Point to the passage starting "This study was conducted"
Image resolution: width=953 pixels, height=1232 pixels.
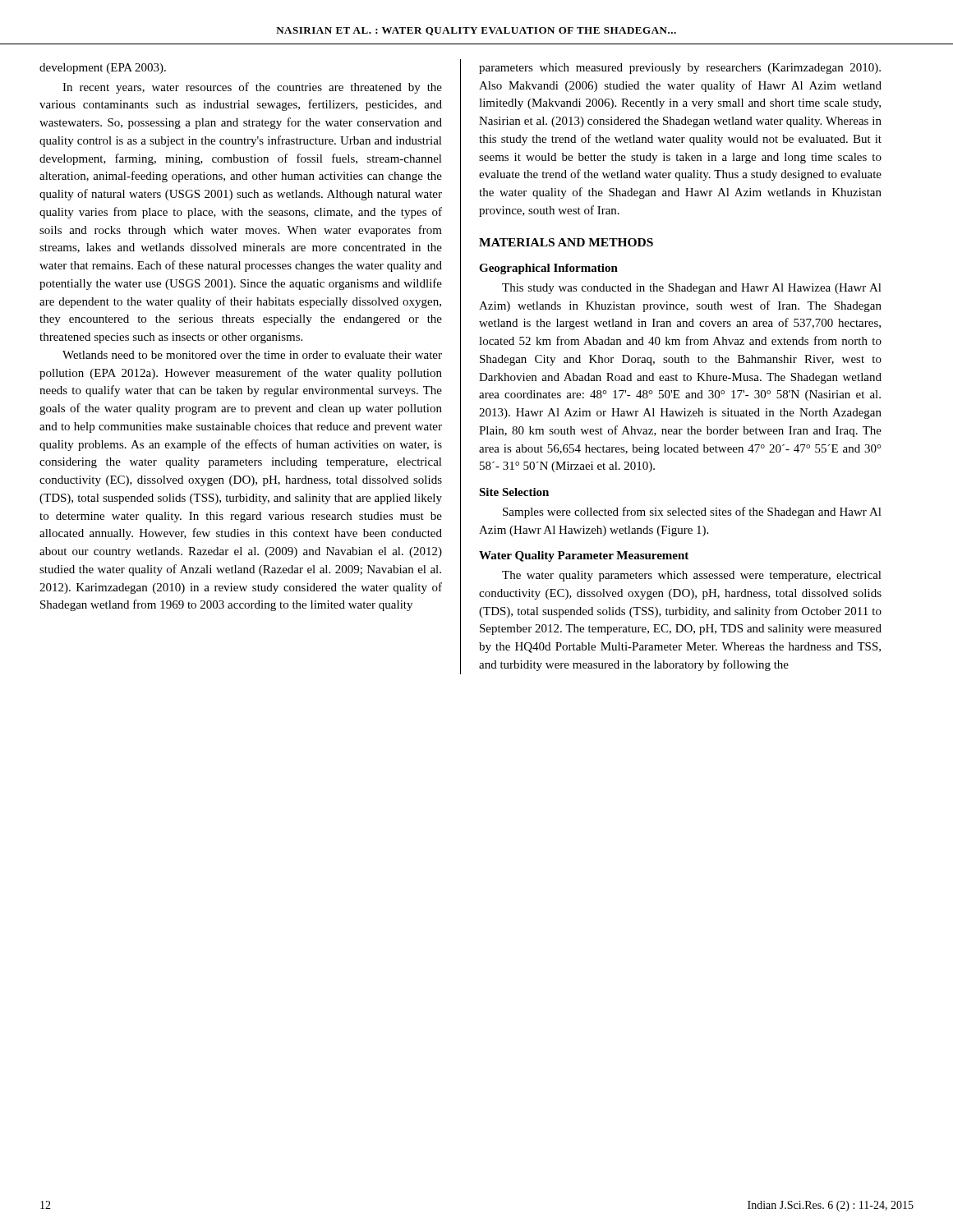tap(680, 377)
